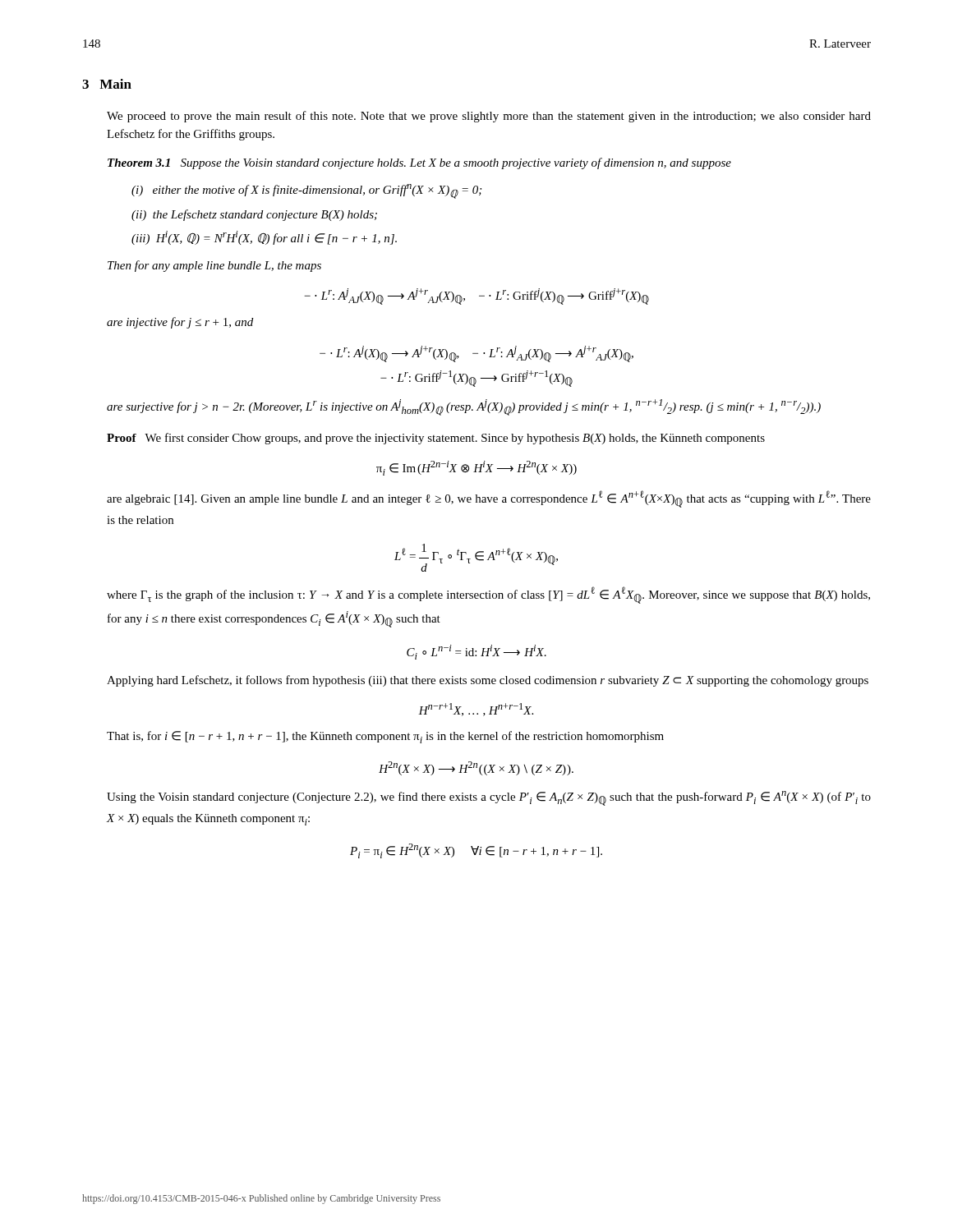Where is the passage that starts "are surjective for j > n"?

click(x=464, y=407)
